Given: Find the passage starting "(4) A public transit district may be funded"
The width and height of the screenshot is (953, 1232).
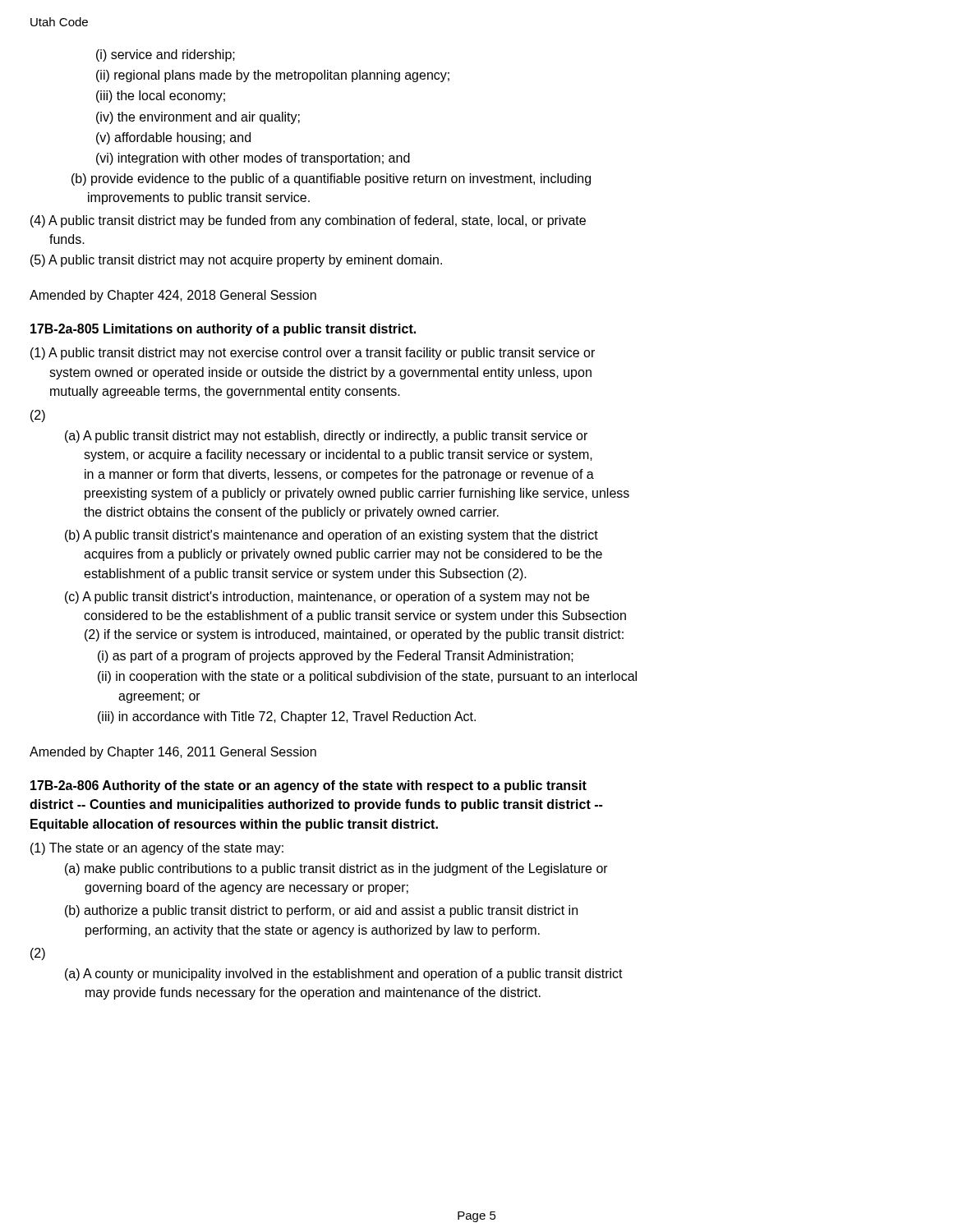Looking at the screenshot, I should 308,231.
